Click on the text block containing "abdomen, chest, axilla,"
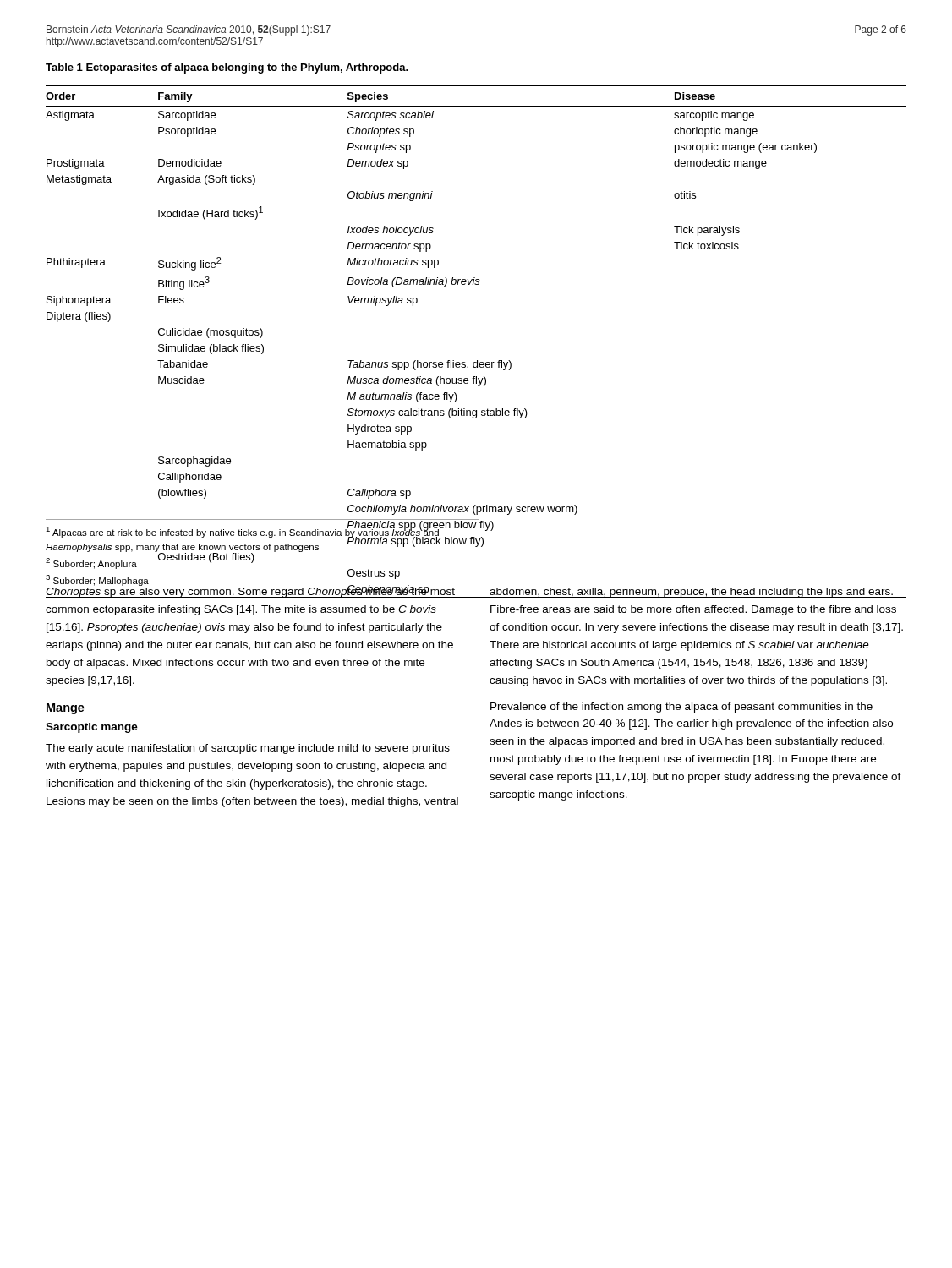 pyautogui.click(x=698, y=694)
